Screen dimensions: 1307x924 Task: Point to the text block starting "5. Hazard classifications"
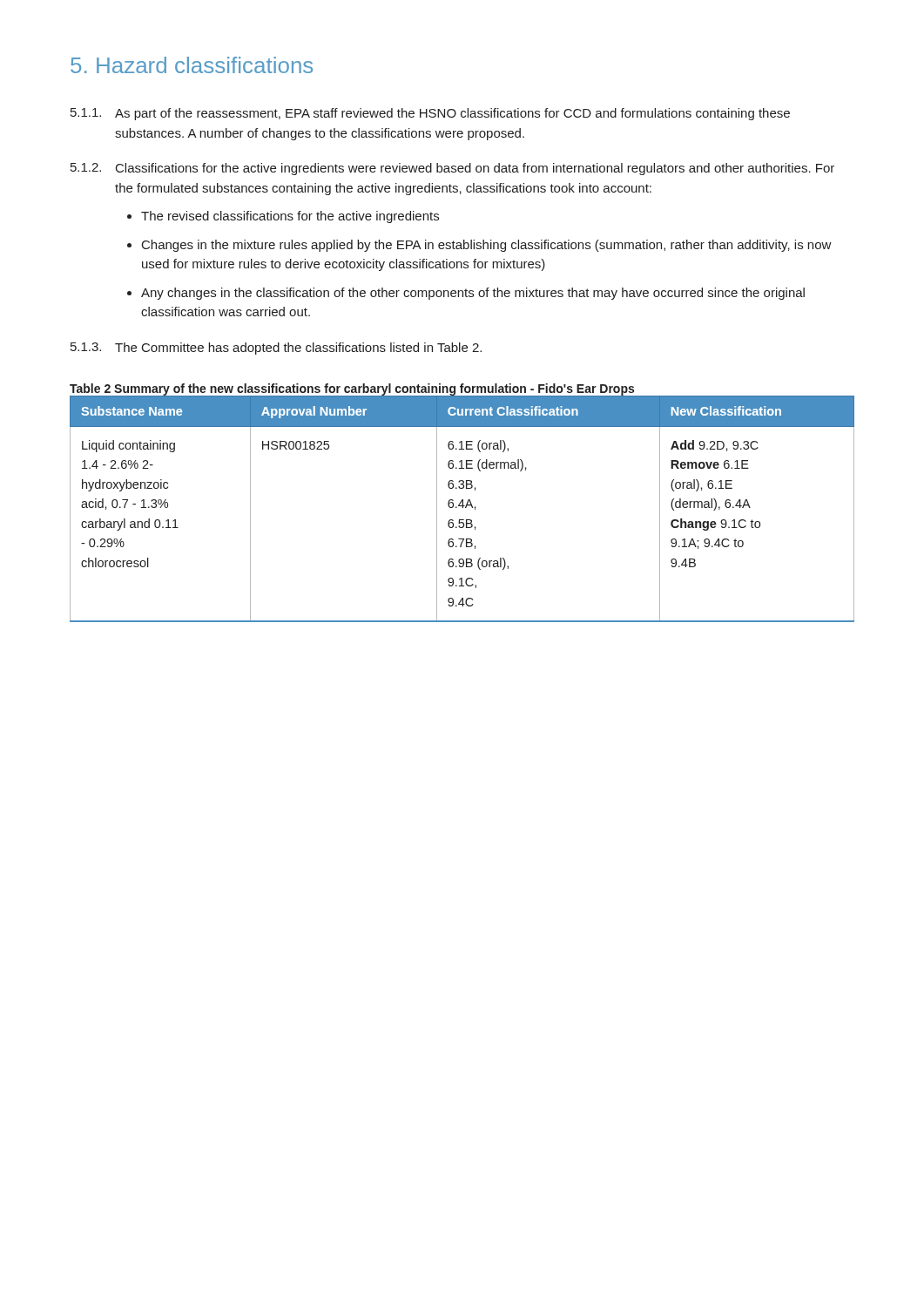192,65
